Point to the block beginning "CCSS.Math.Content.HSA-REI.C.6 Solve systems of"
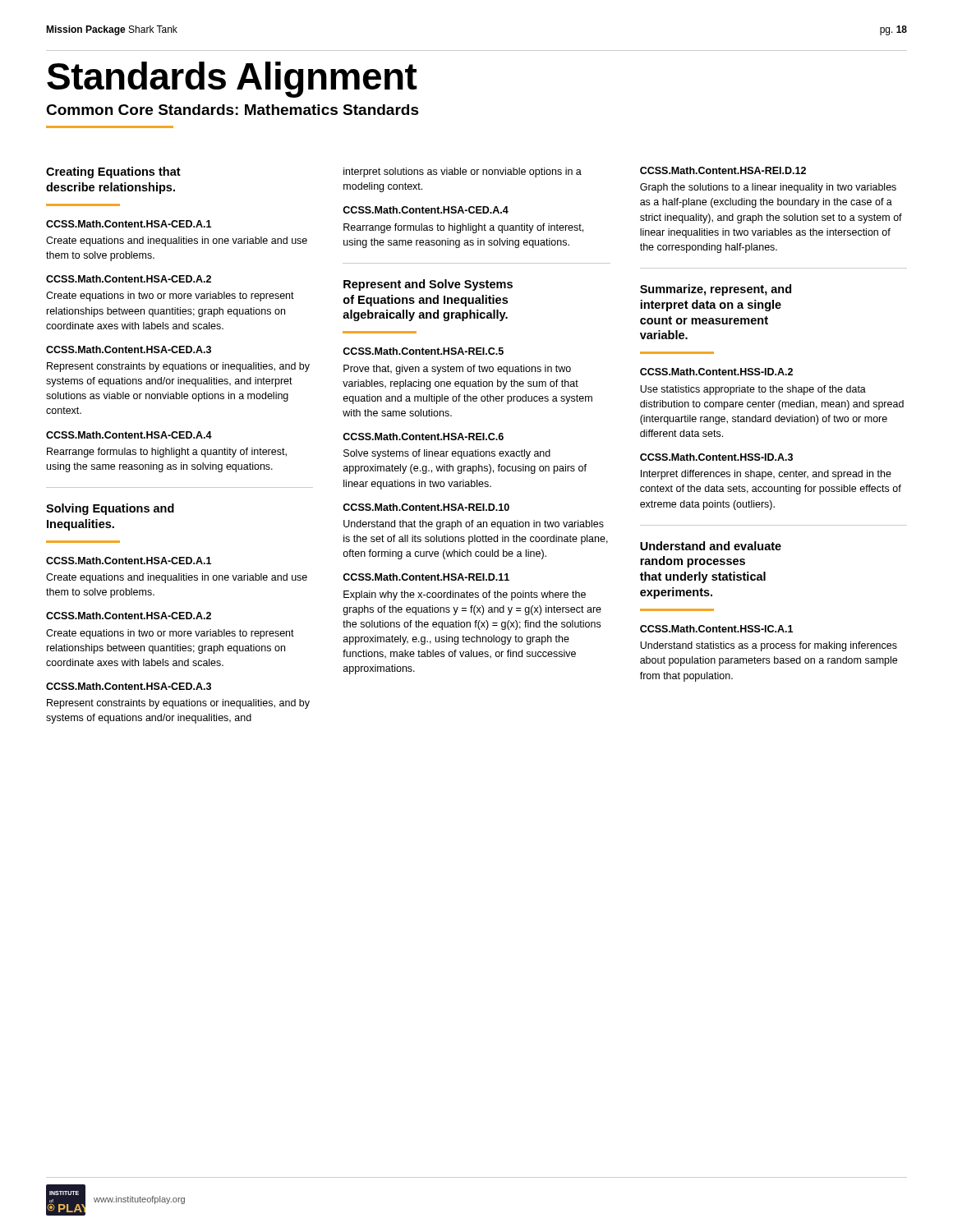 pyautogui.click(x=476, y=461)
